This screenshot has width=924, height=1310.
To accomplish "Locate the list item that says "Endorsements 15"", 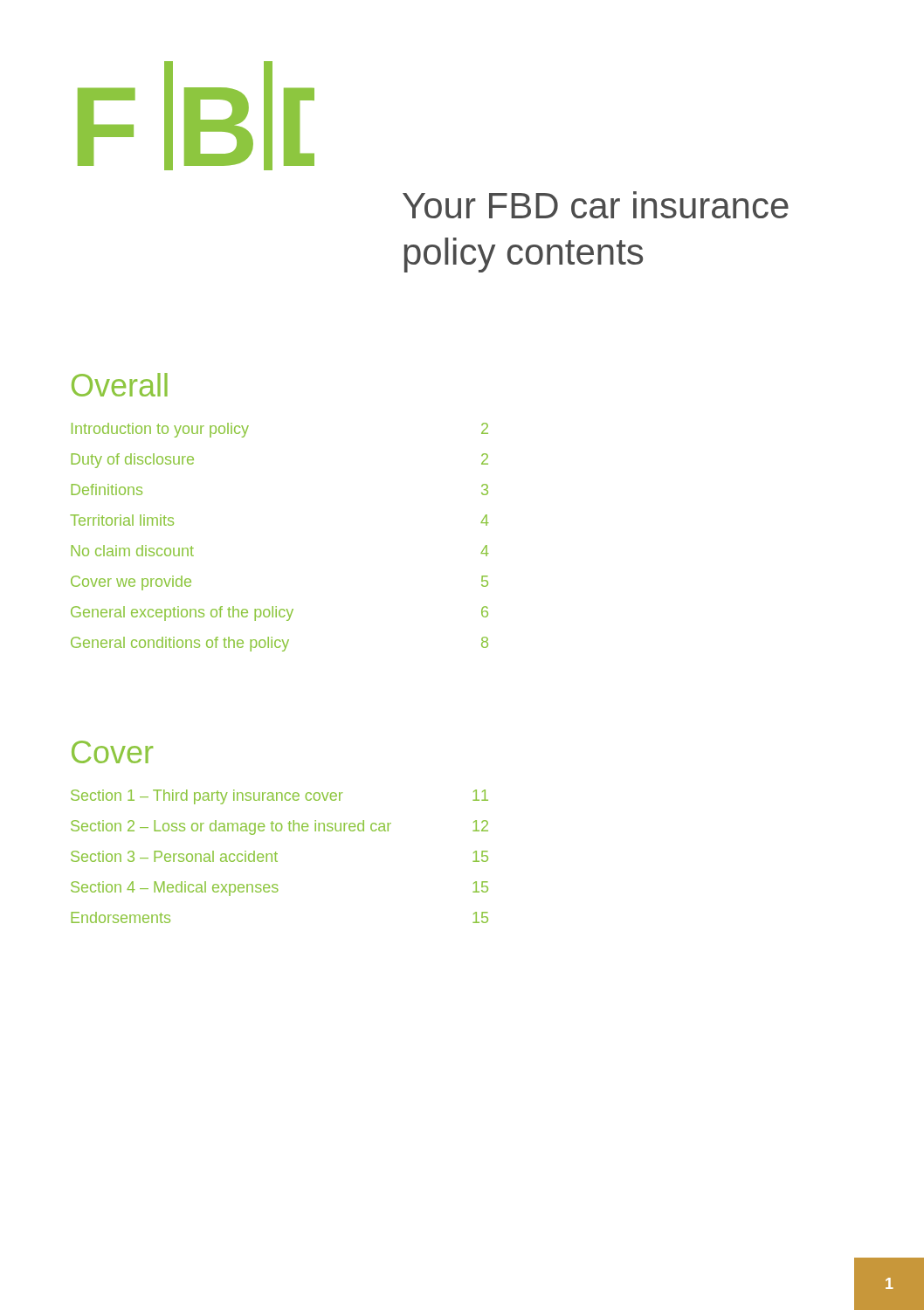I will 124,918.
